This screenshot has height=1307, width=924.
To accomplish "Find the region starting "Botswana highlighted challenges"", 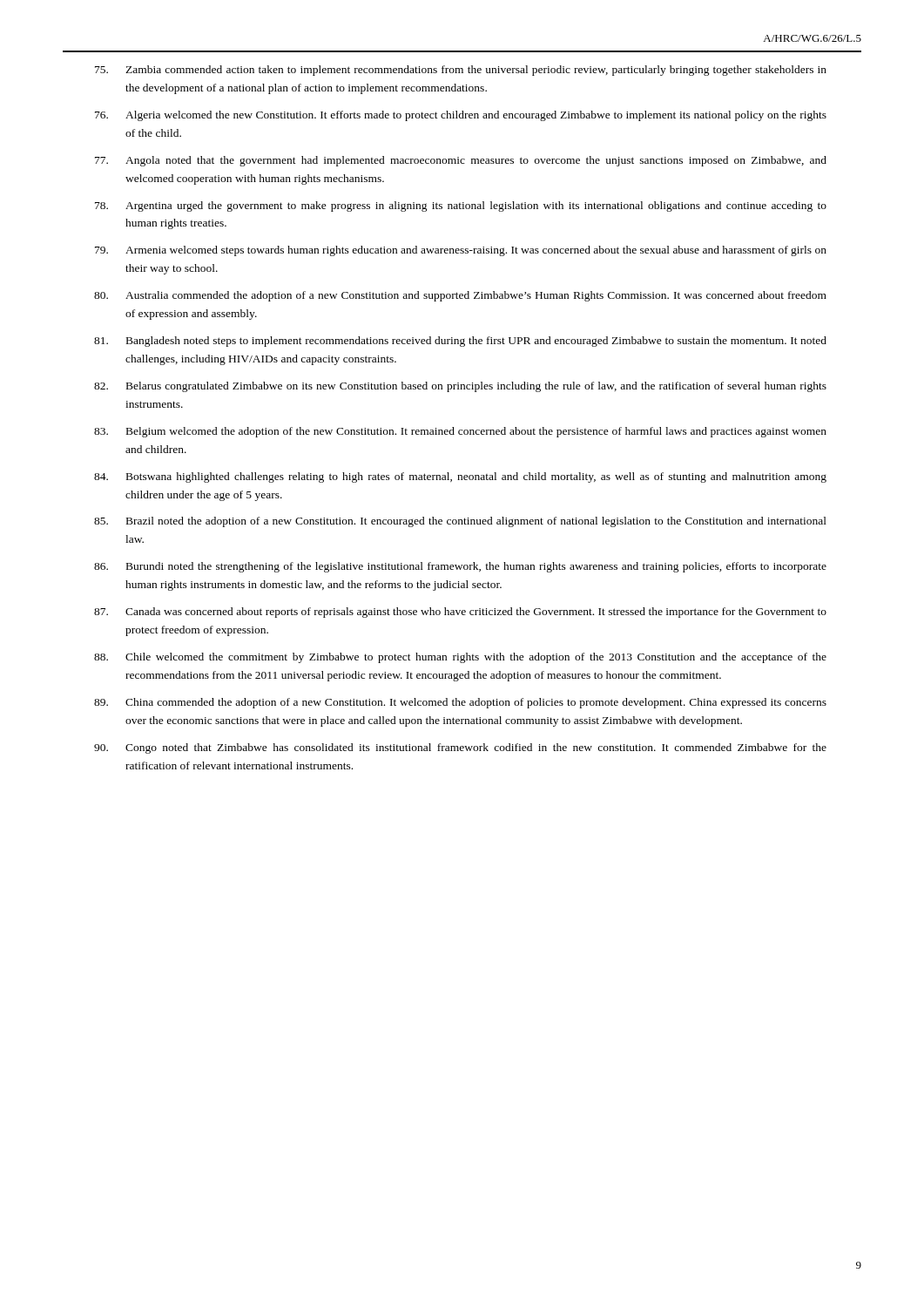I will pyautogui.click(x=460, y=486).
